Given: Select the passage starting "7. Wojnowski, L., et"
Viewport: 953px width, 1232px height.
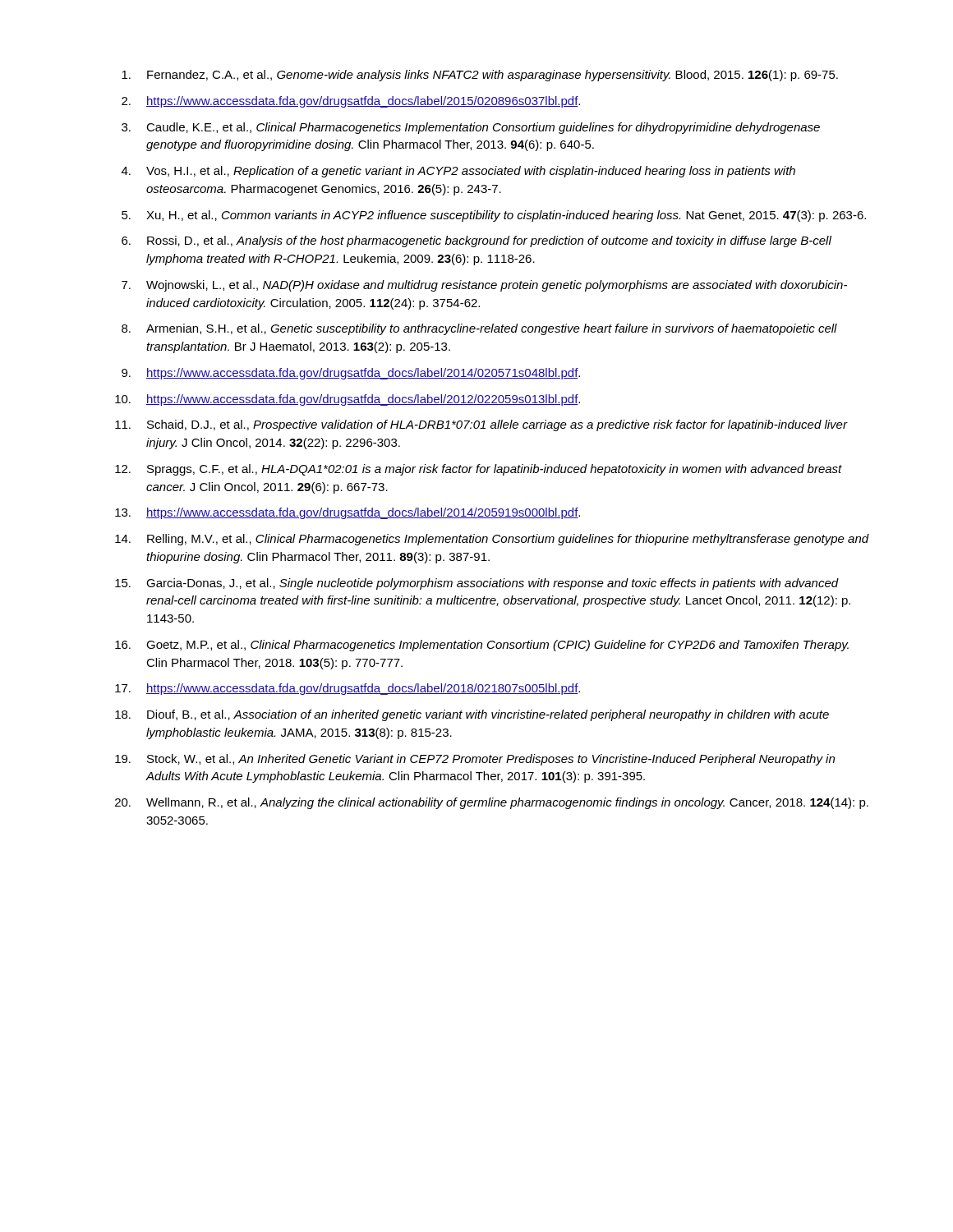Looking at the screenshot, I should (x=476, y=294).
